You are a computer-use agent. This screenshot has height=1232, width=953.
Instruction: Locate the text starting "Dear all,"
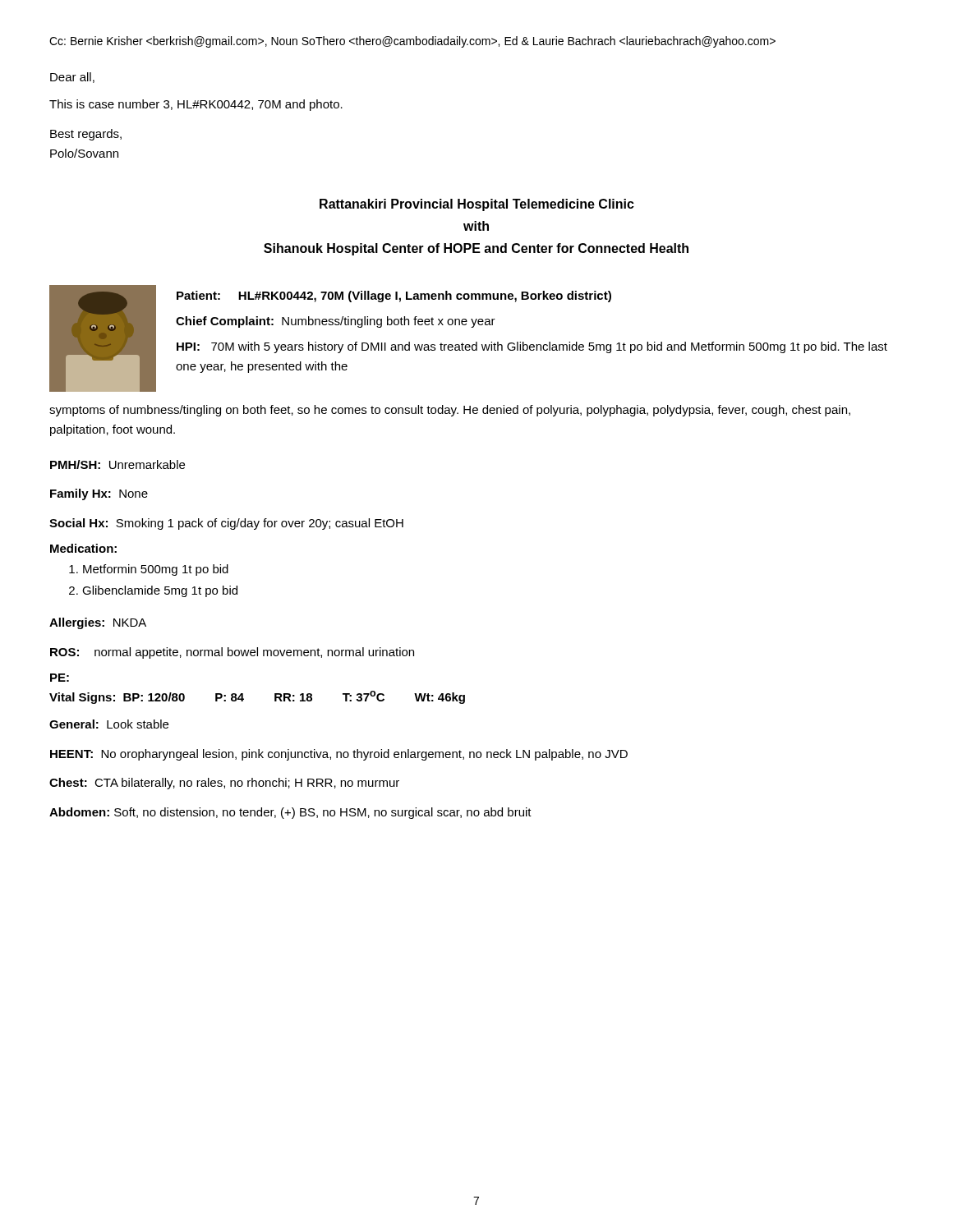point(72,77)
